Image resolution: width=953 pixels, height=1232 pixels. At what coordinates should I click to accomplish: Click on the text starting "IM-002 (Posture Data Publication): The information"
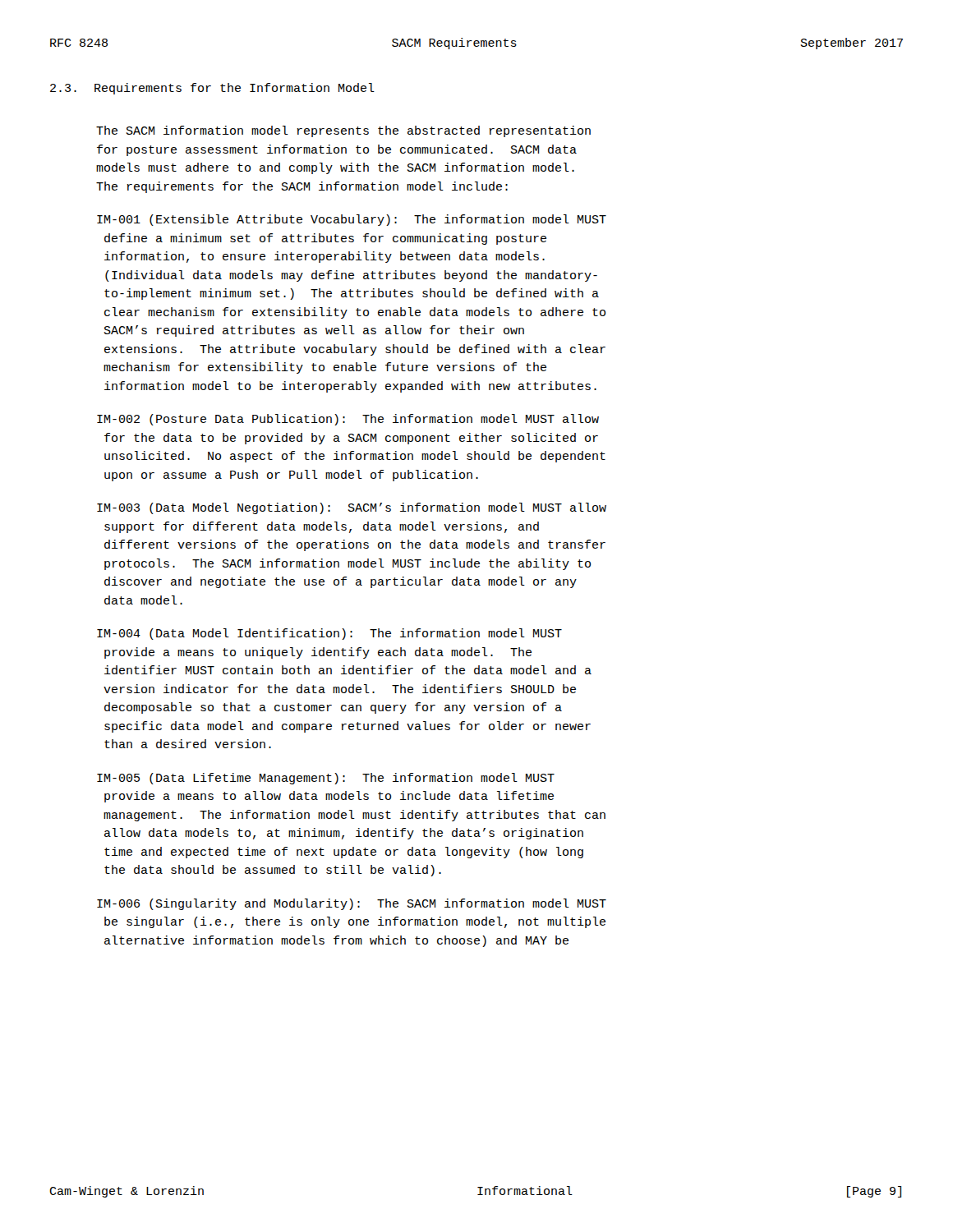pyautogui.click(x=340, y=448)
